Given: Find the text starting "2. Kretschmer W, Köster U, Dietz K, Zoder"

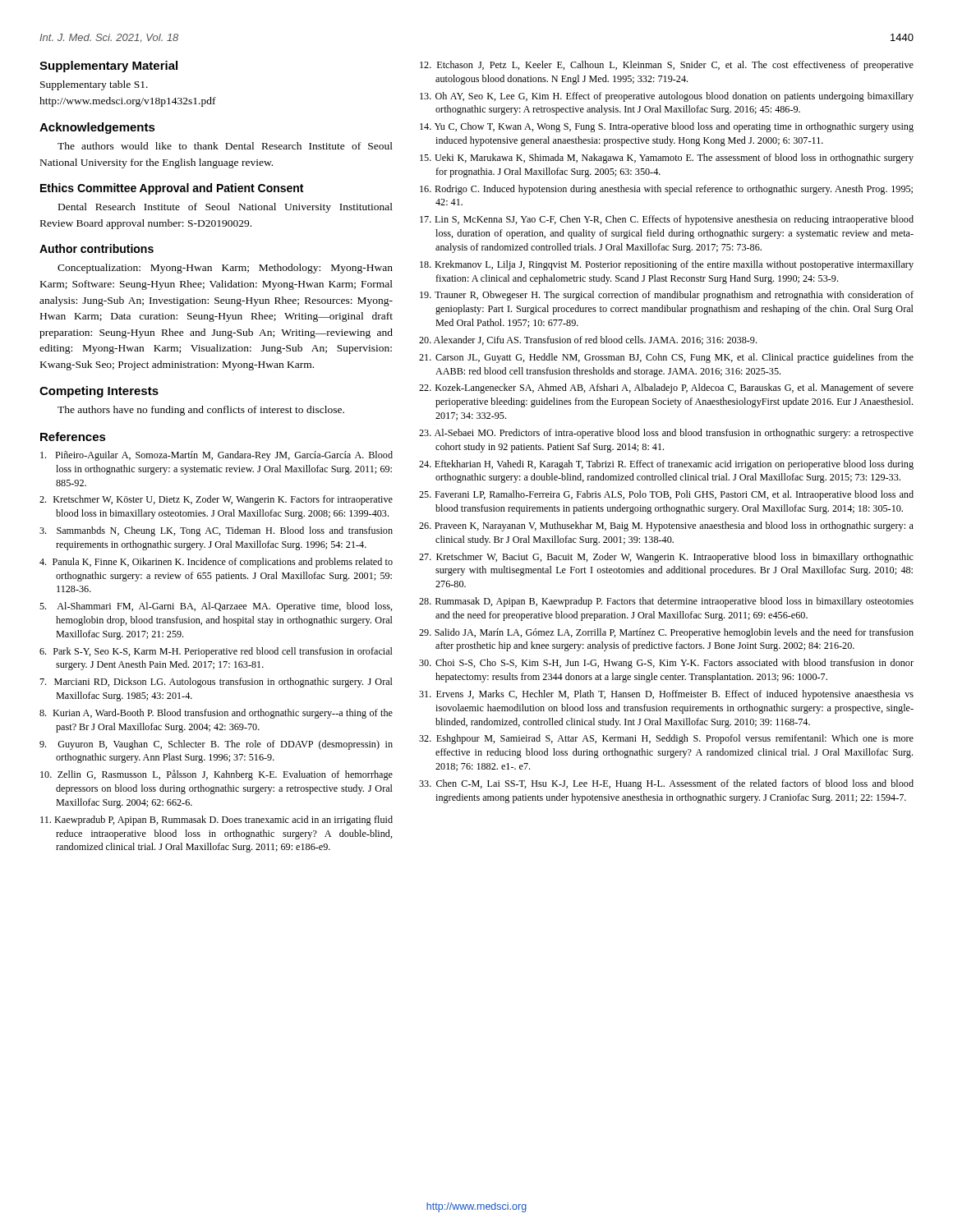Looking at the screenshot, I should tap(216, 507).
